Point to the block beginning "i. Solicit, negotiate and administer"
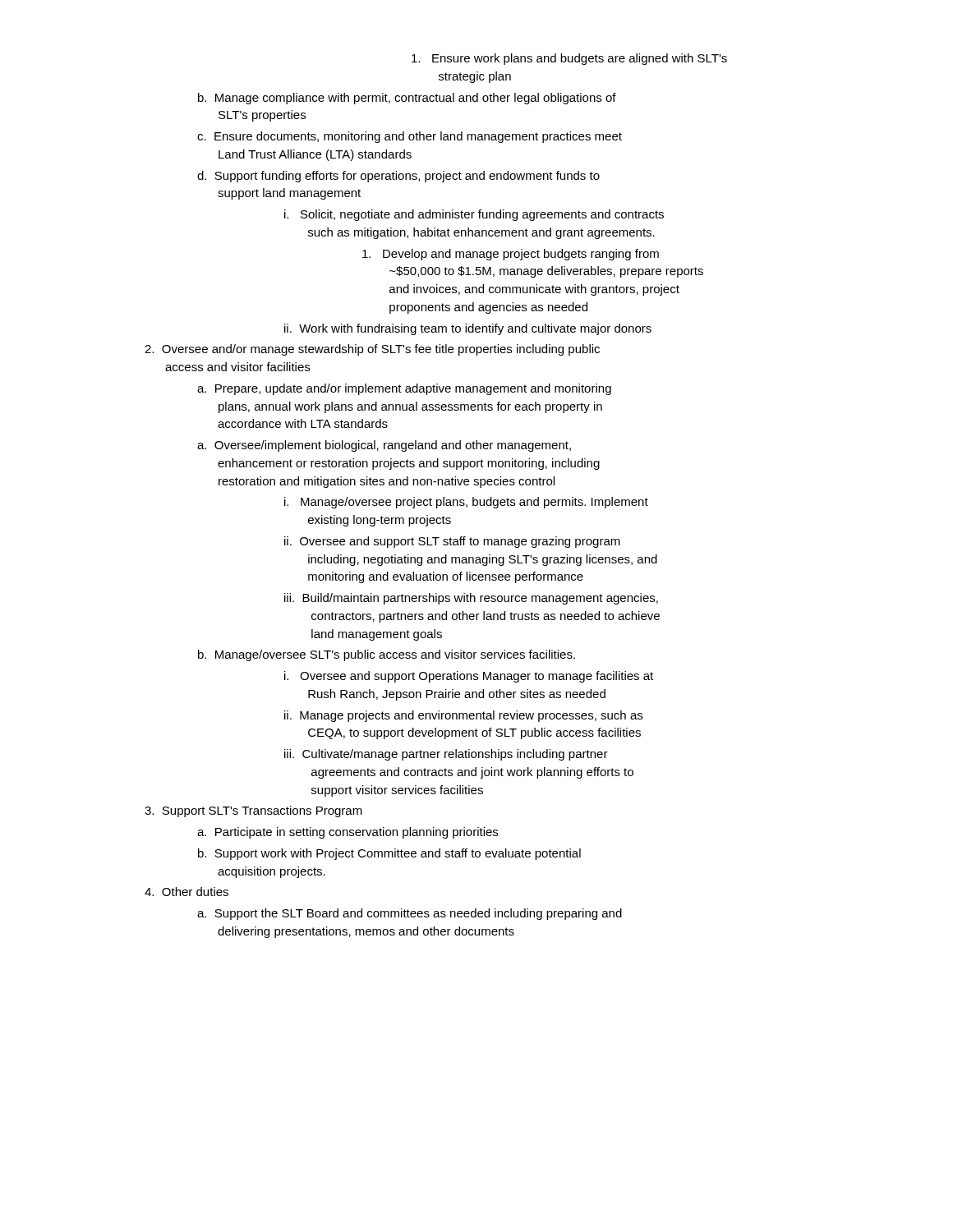This screenshot has height=1232, width=953. point(474,223)
